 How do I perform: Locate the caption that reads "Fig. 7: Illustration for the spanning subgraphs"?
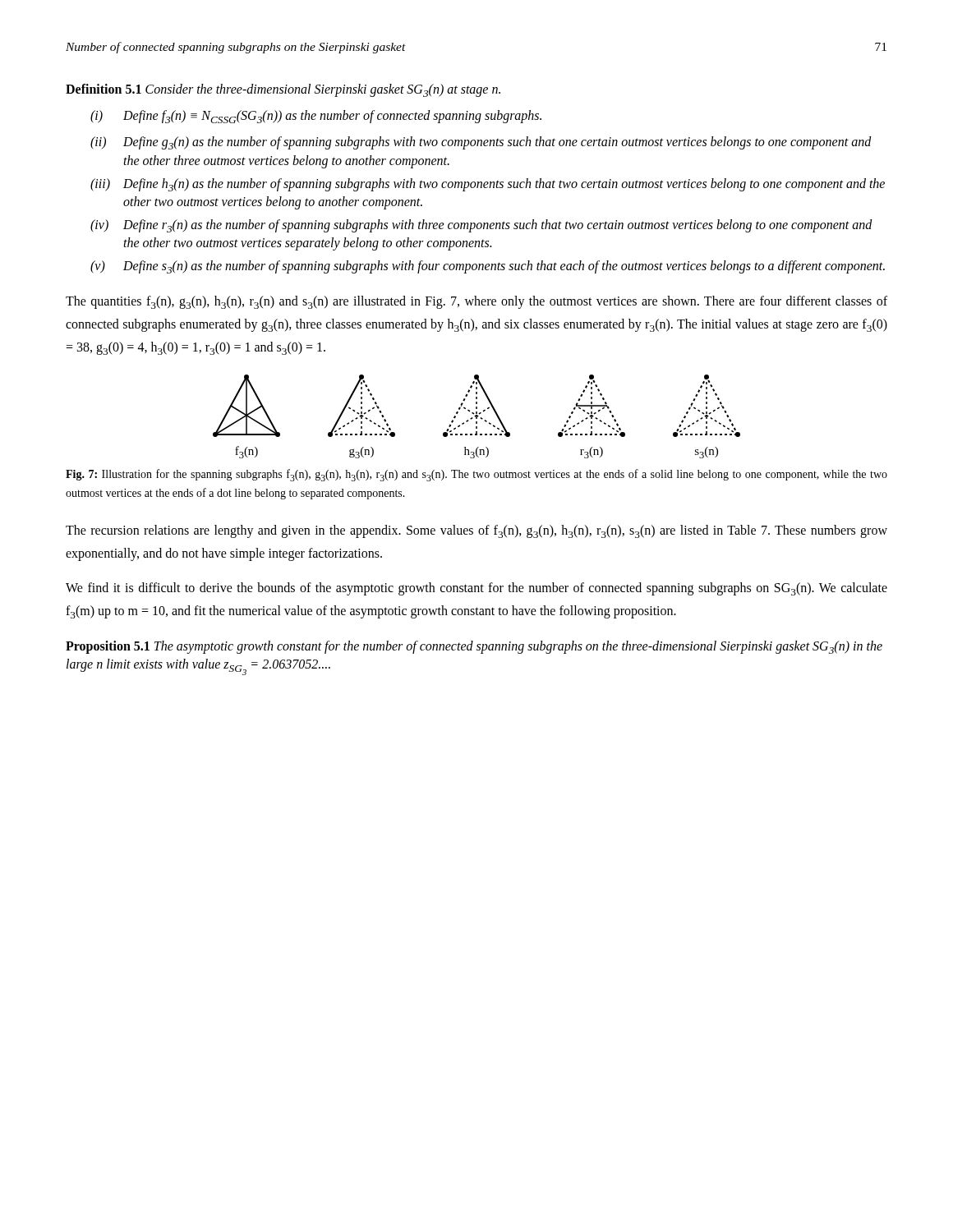tap(476, 484)
